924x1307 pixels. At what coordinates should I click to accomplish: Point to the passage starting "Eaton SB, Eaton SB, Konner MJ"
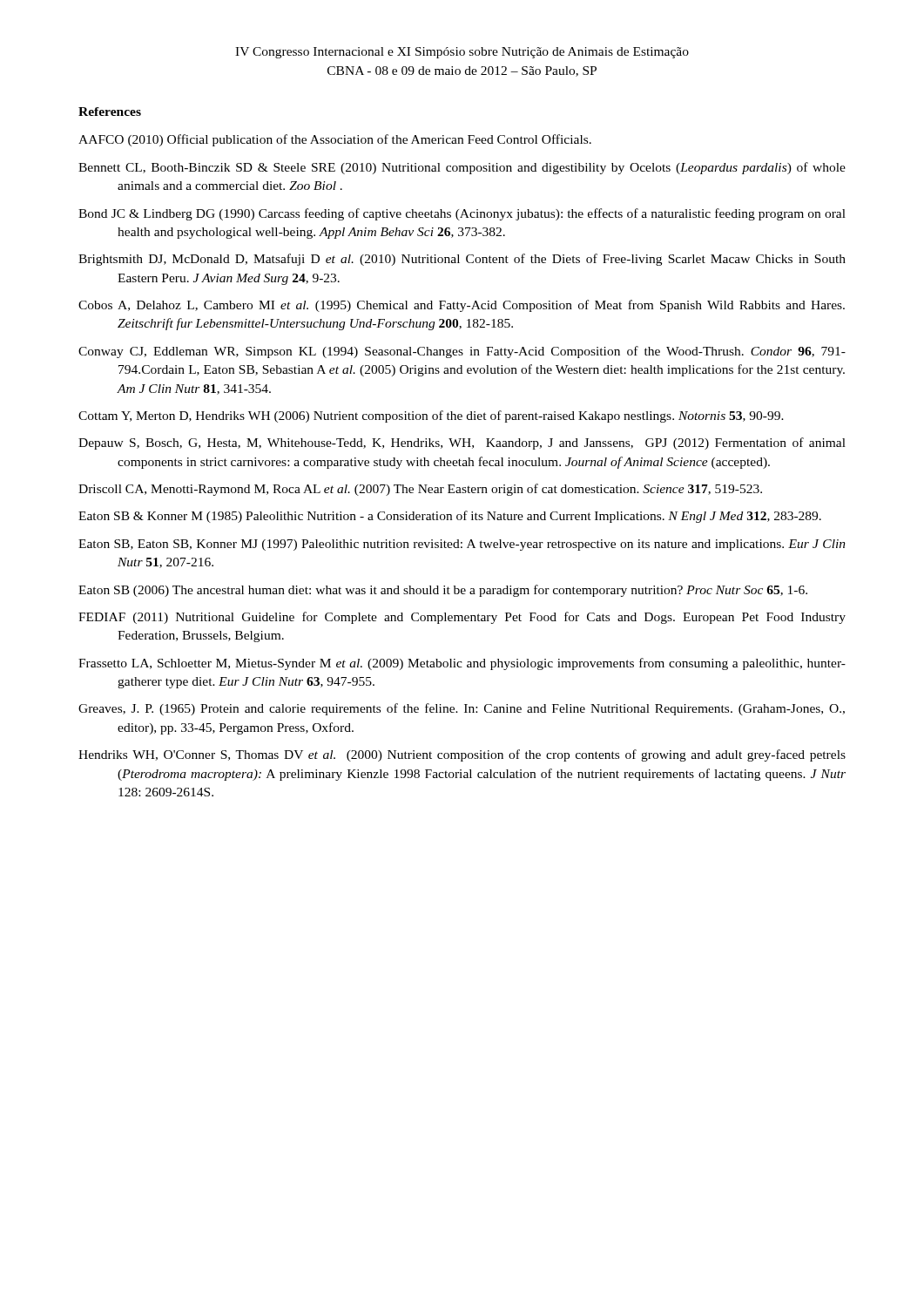pyautogui.click(x=462, y=552)
